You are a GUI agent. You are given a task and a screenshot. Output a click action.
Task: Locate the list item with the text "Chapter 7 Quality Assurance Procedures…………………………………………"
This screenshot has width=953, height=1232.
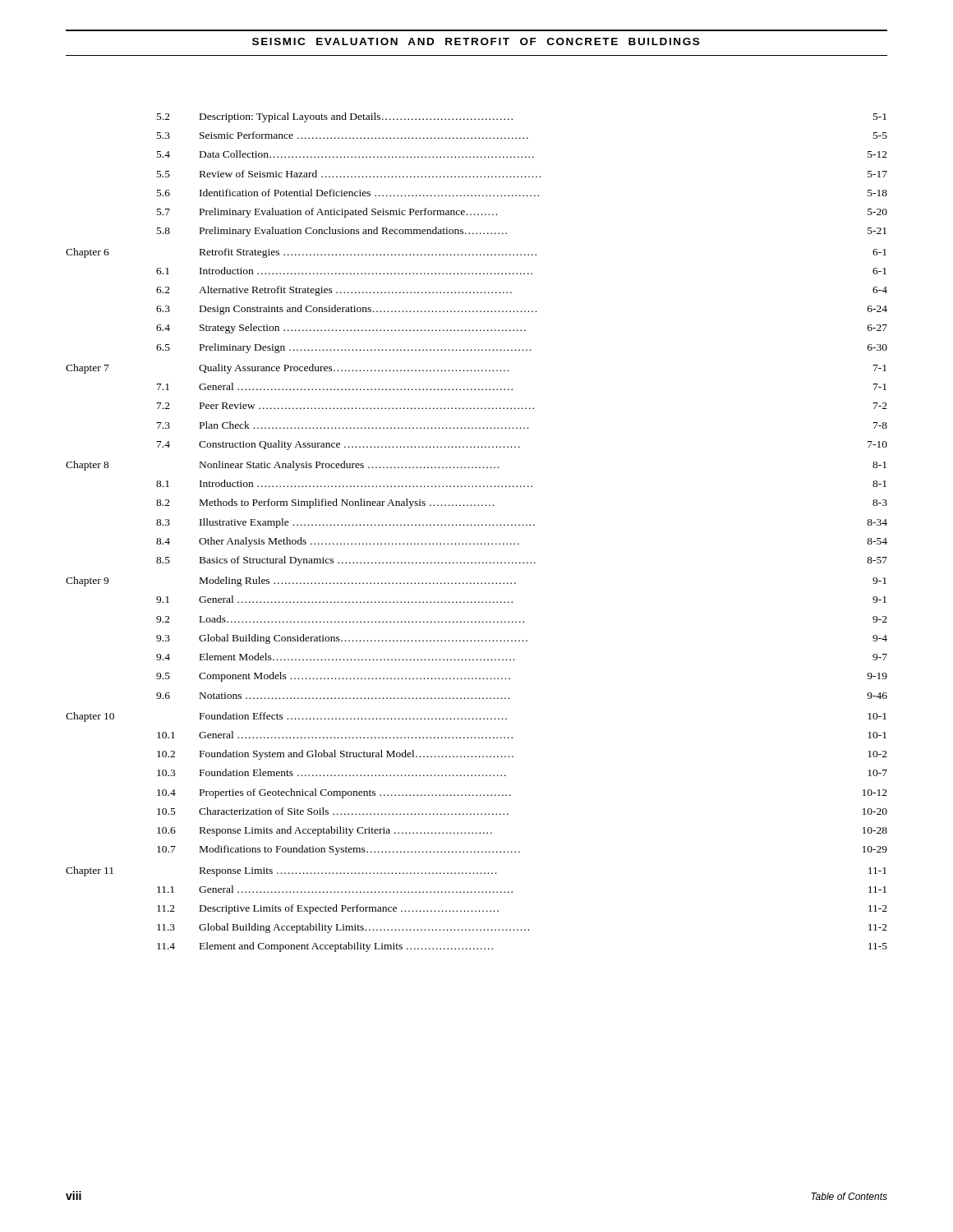pos(476,368)
